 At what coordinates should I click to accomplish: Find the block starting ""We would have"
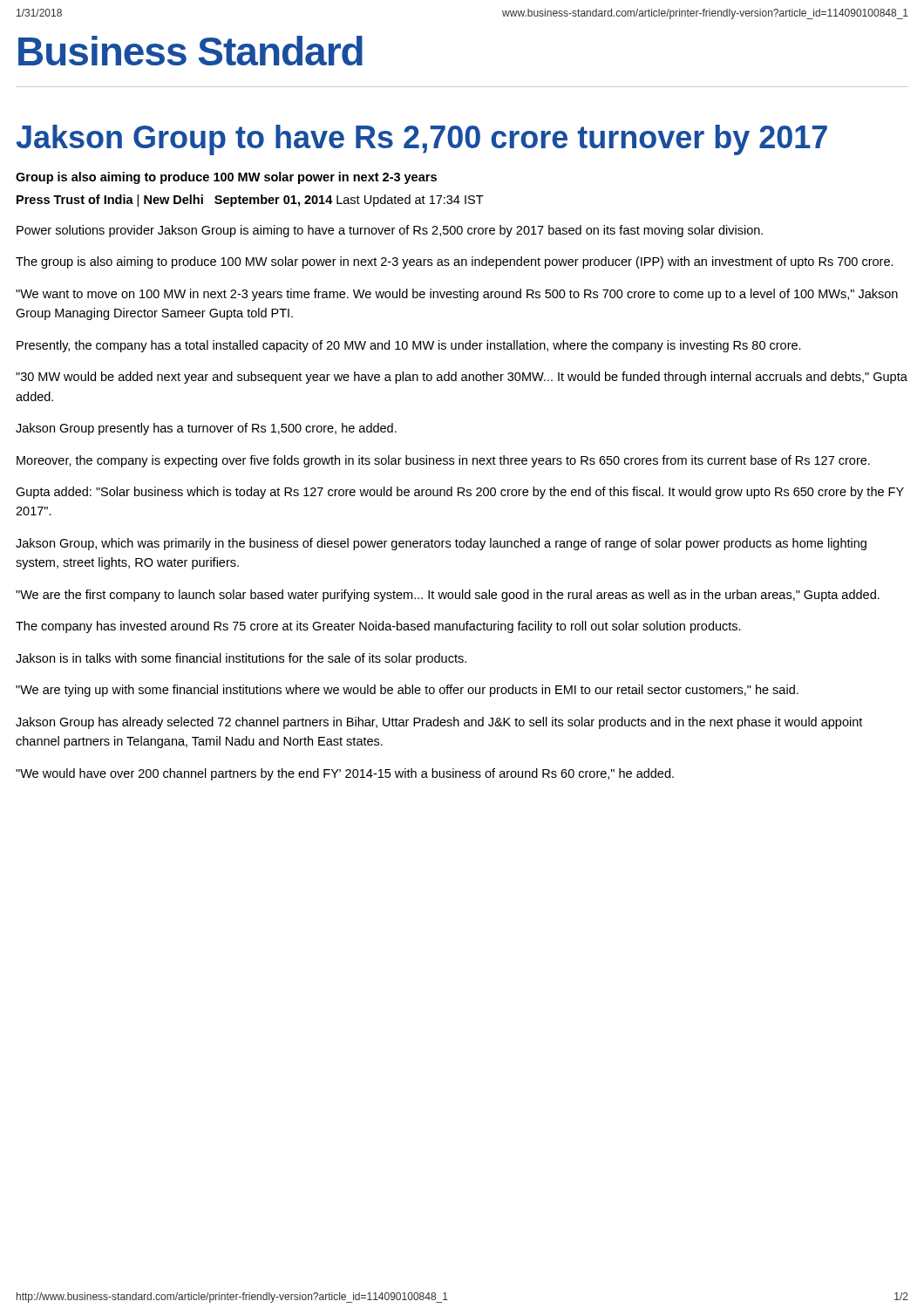[345, 773]
